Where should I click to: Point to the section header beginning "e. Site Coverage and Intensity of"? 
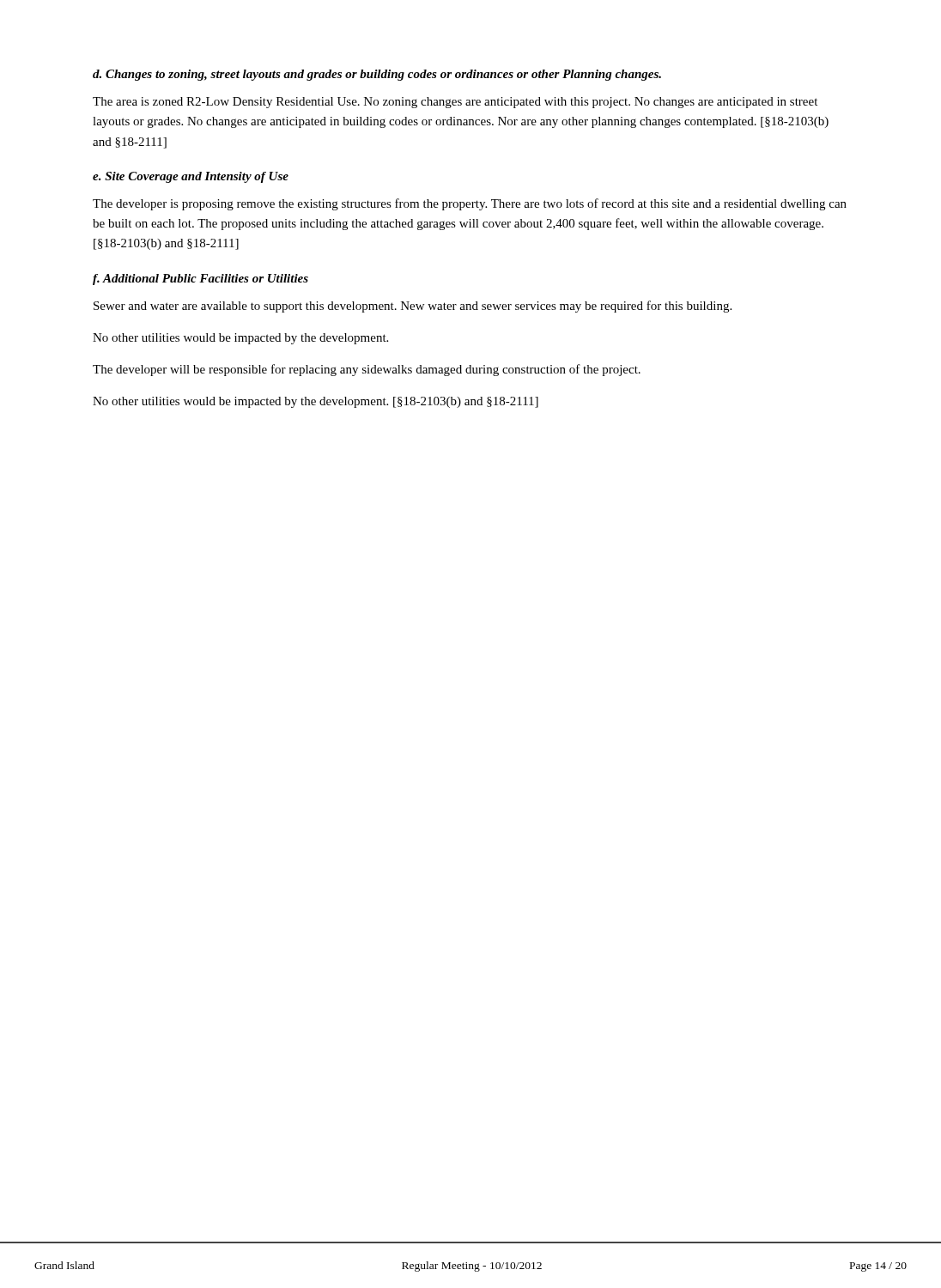191,176
